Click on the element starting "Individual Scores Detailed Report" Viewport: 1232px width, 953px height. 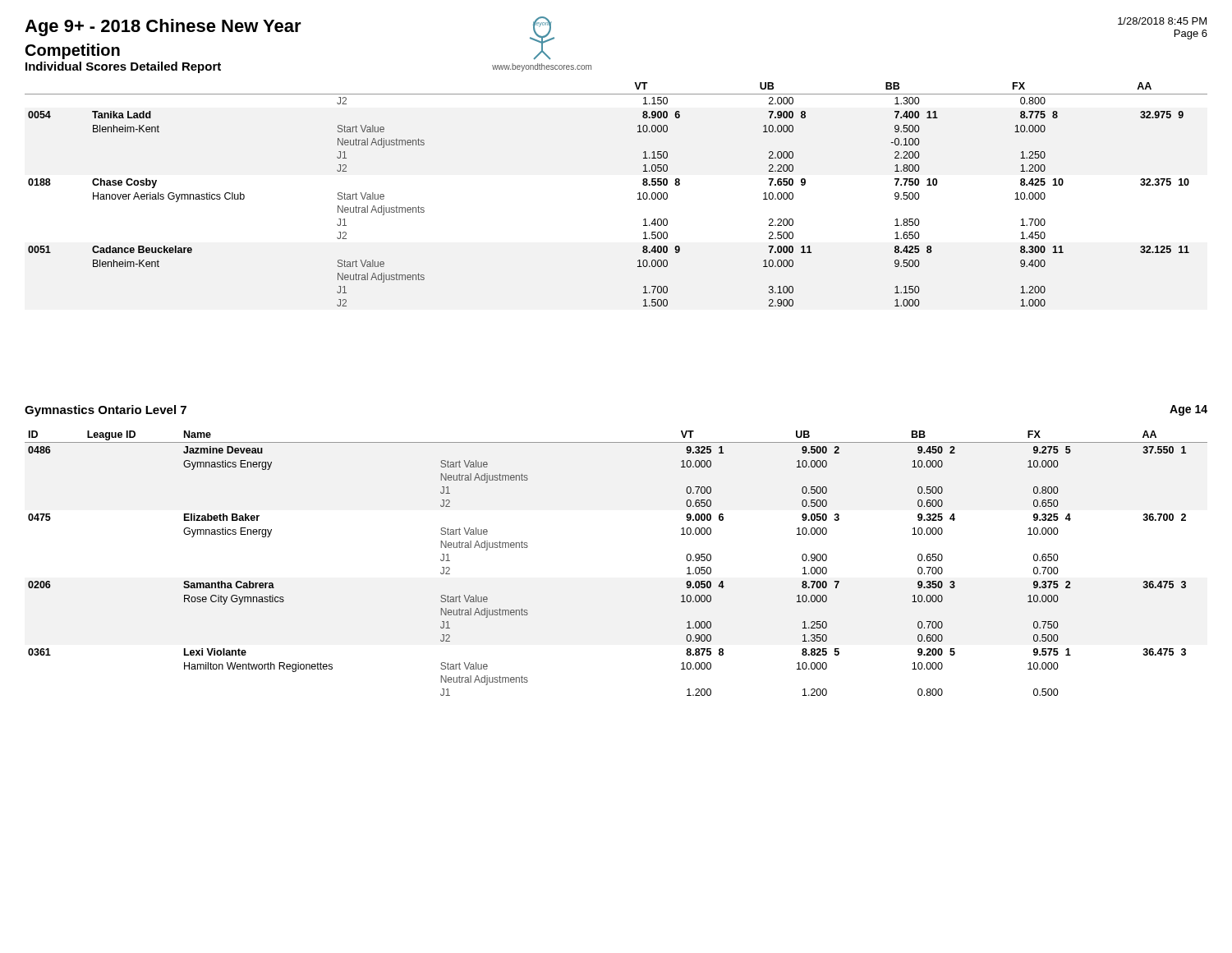tap(123, 66)
